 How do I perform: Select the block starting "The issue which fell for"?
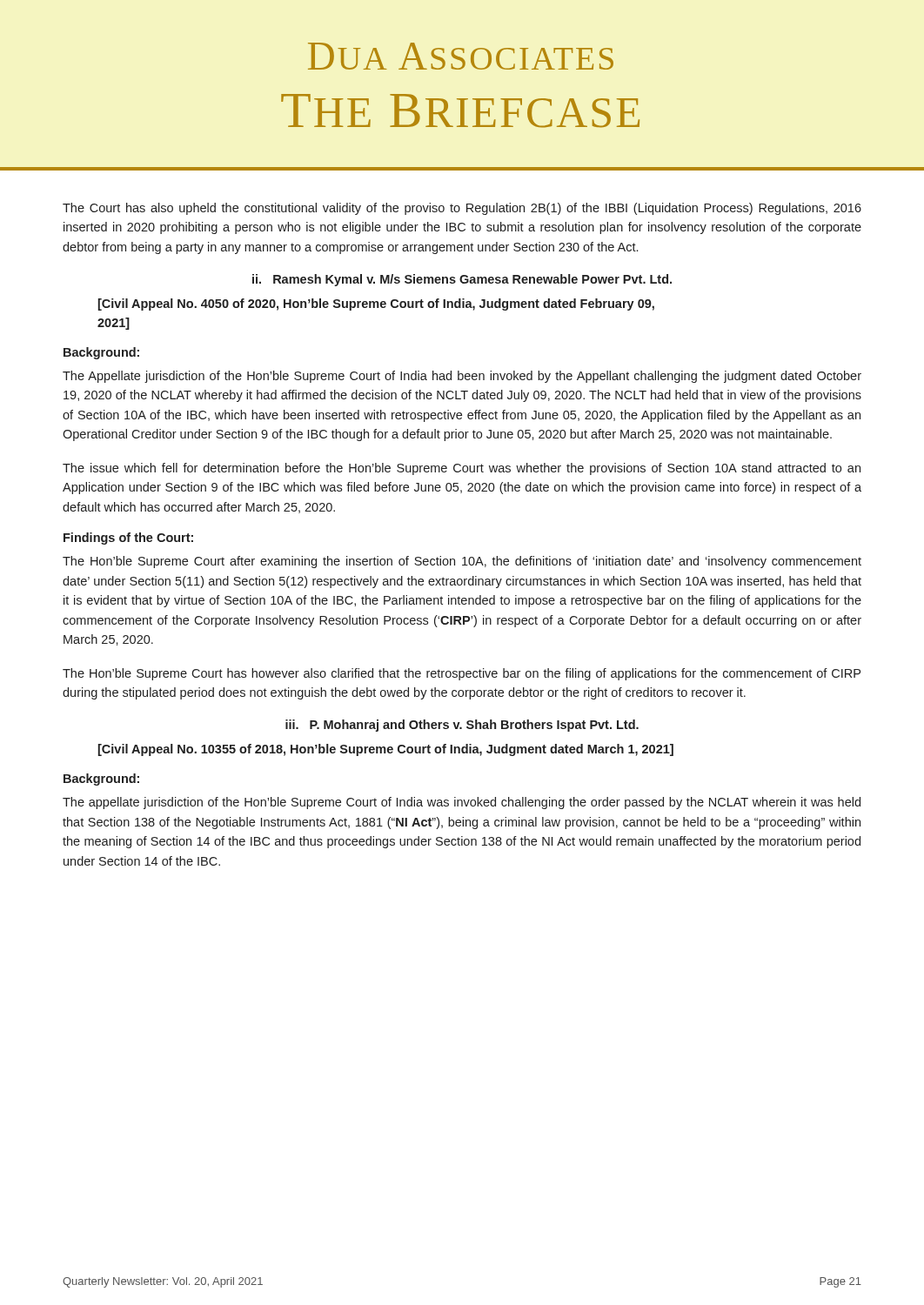(462, 487)
